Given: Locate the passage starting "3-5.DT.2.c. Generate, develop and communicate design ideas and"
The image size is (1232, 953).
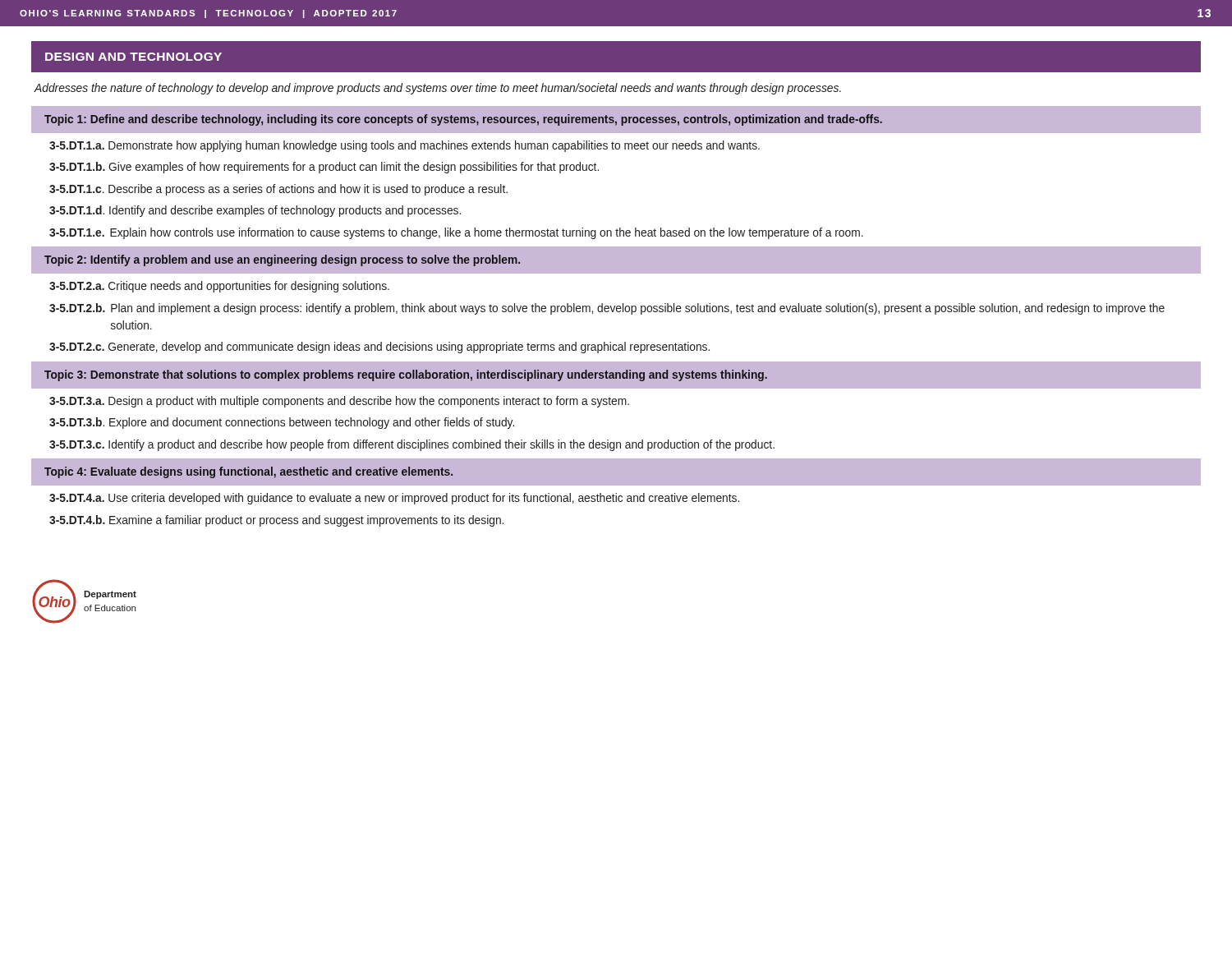Looking at the screenshot, I should tap(380, 347).
